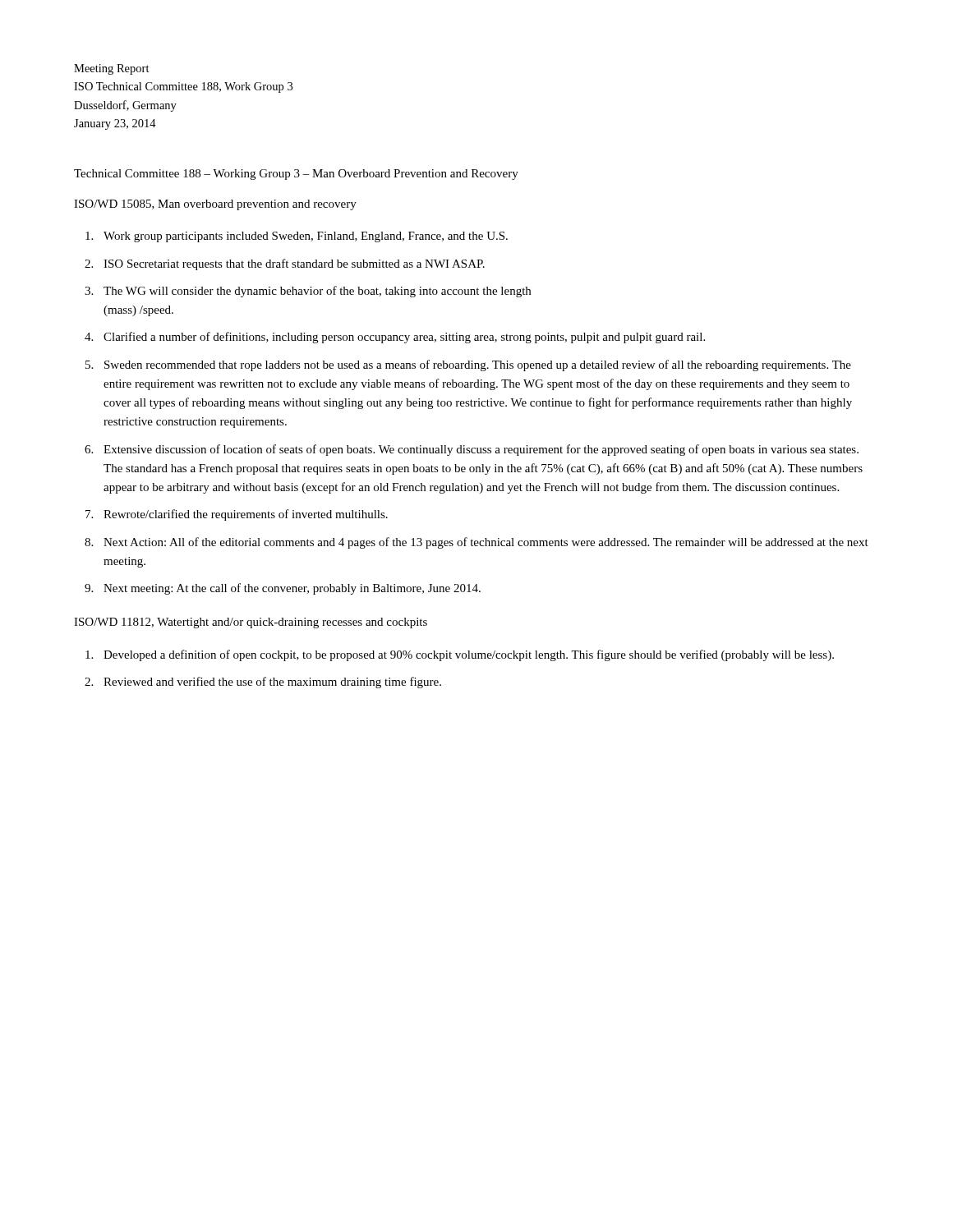Click on the element starting "Clarified a number of definitions, including person occupancy"
Screen dimensions: 1232x953
coord(405,337)
